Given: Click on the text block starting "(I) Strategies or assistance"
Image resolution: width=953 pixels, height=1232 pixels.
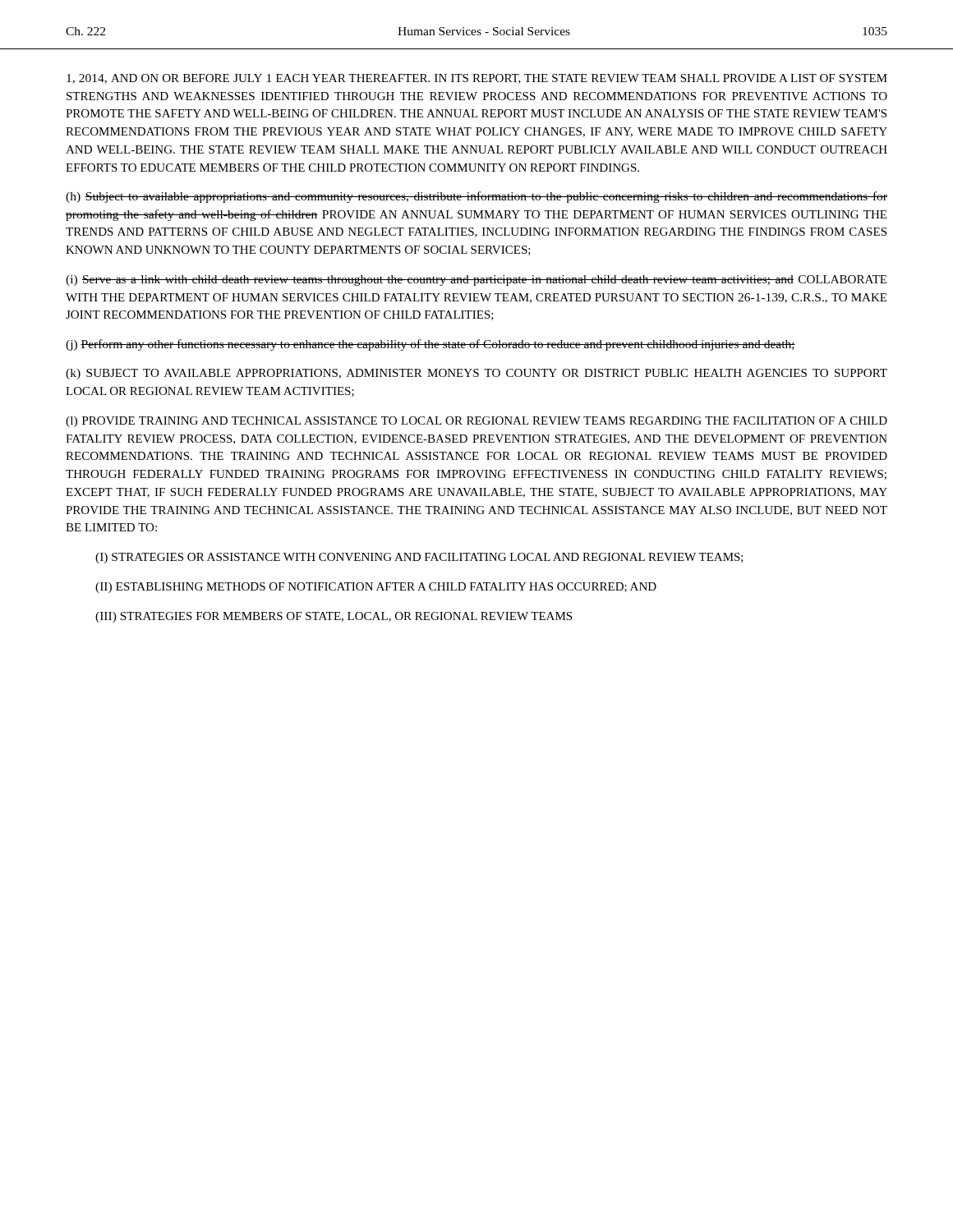Looking at the screenshot, I should 420,557.
